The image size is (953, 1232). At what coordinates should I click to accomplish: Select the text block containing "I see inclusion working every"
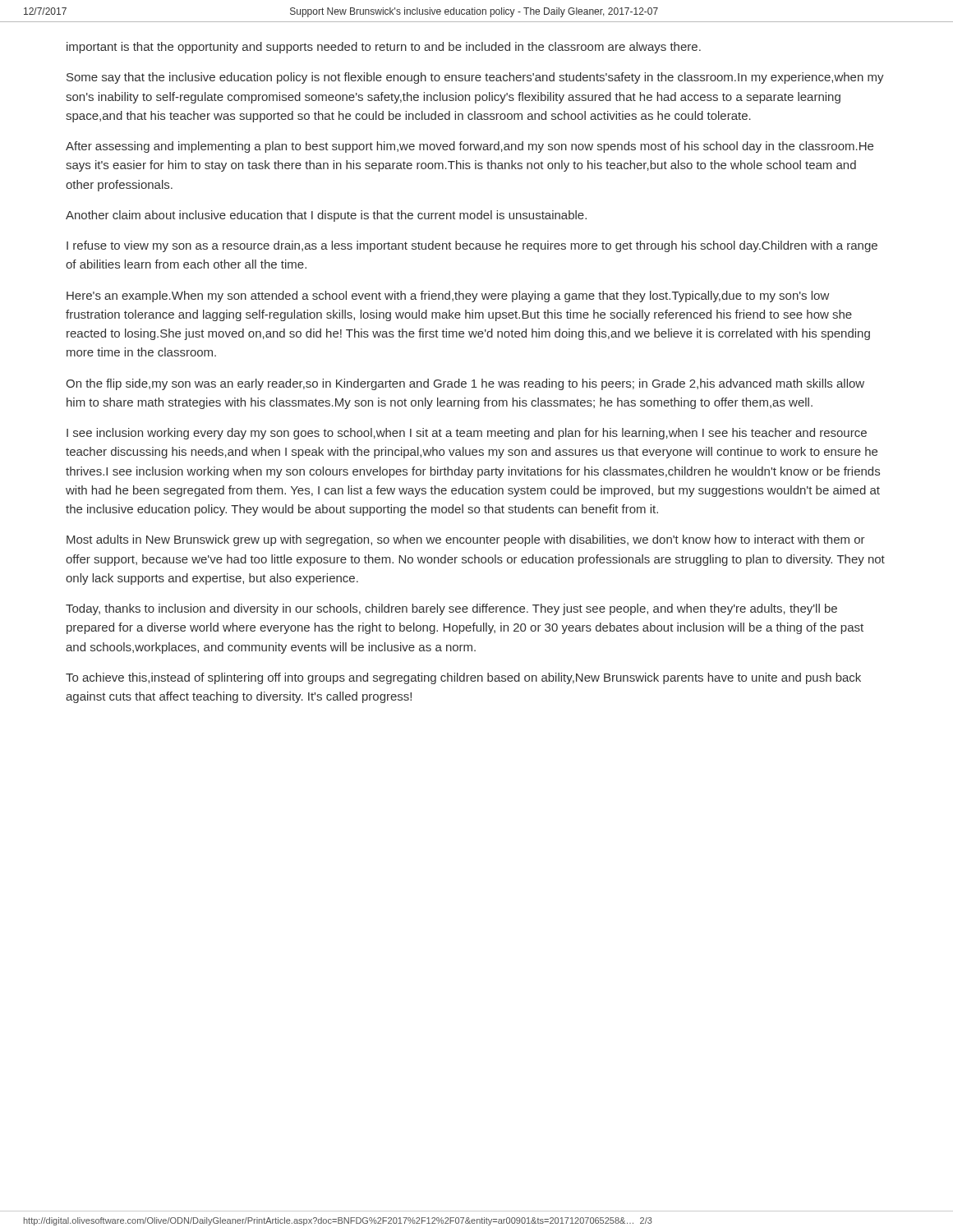point(476,471)
